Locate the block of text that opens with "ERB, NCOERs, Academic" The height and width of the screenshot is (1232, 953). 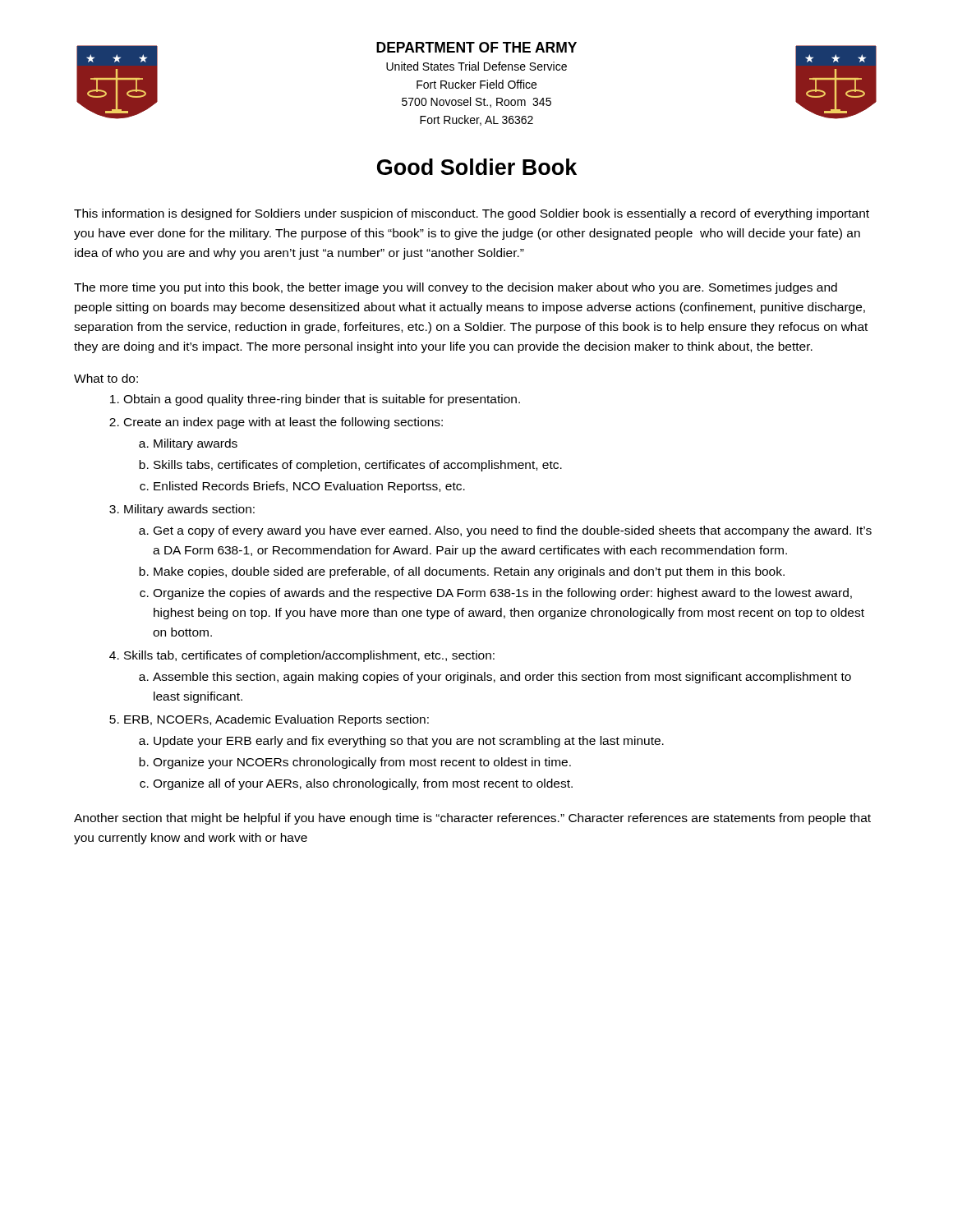pyautogui.click(x=501, y=753)
